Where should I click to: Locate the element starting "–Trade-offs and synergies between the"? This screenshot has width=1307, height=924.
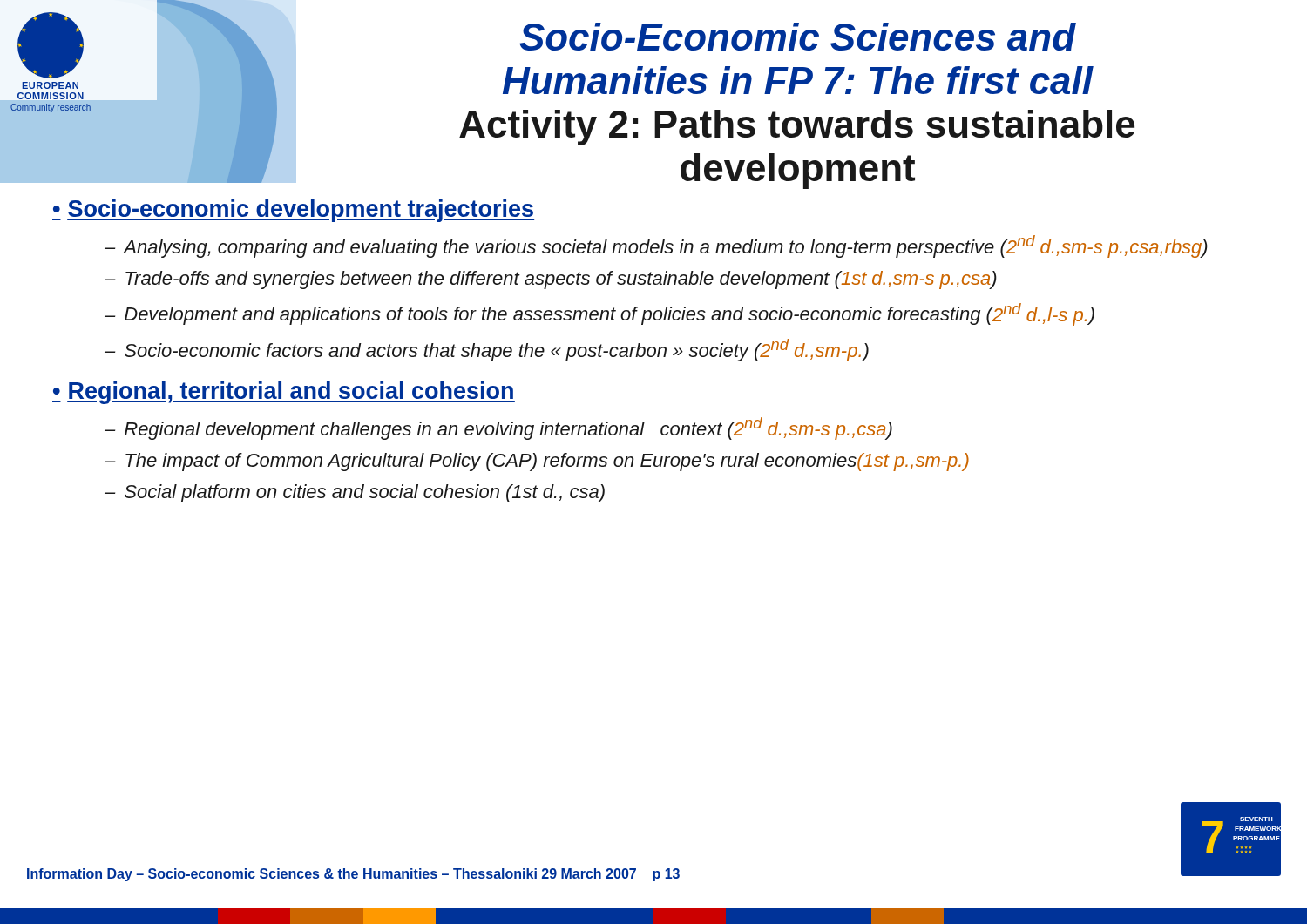click(551, 279)
